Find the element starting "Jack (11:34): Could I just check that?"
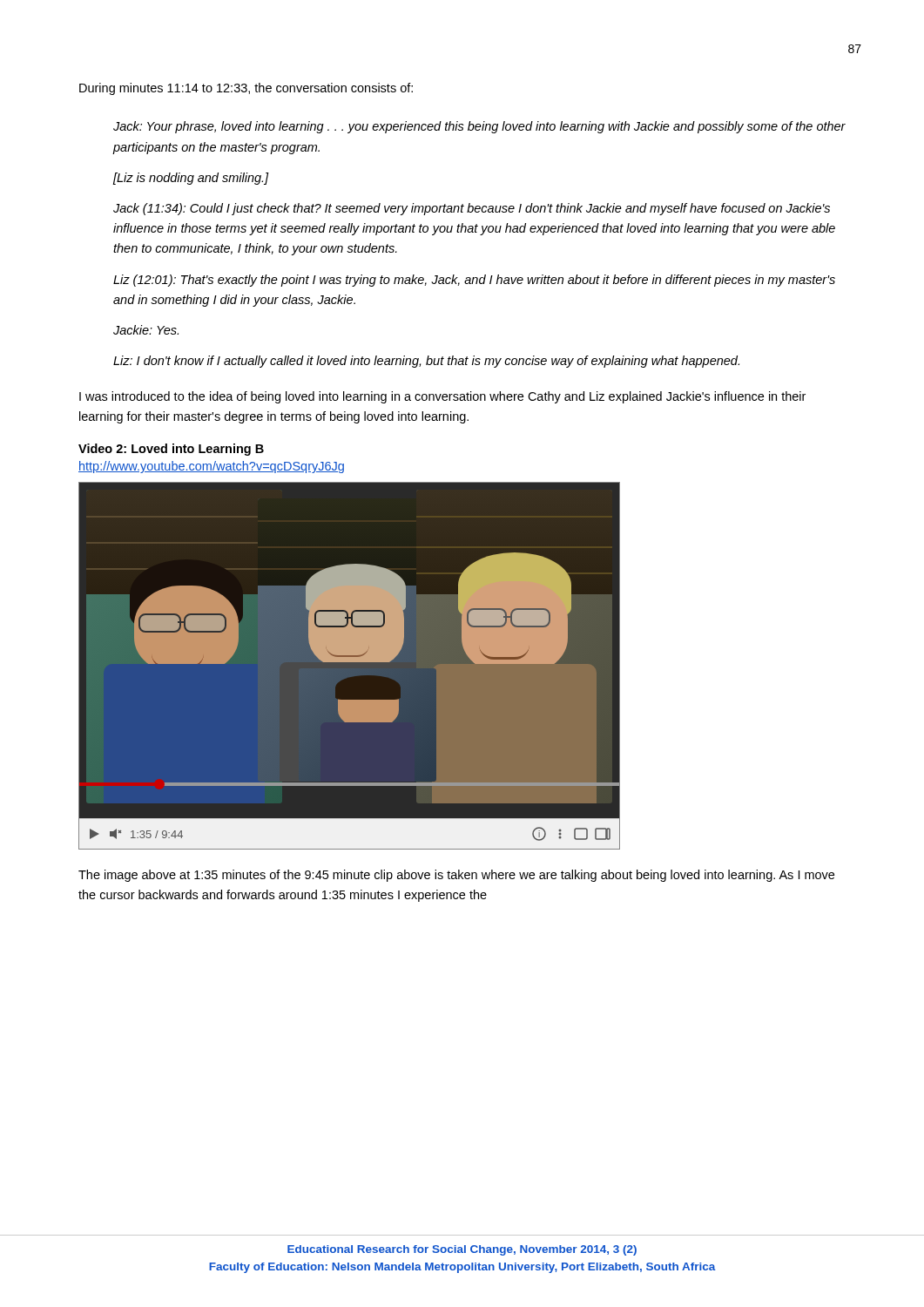The image size is (924, 1307). (x=474, y=228)
